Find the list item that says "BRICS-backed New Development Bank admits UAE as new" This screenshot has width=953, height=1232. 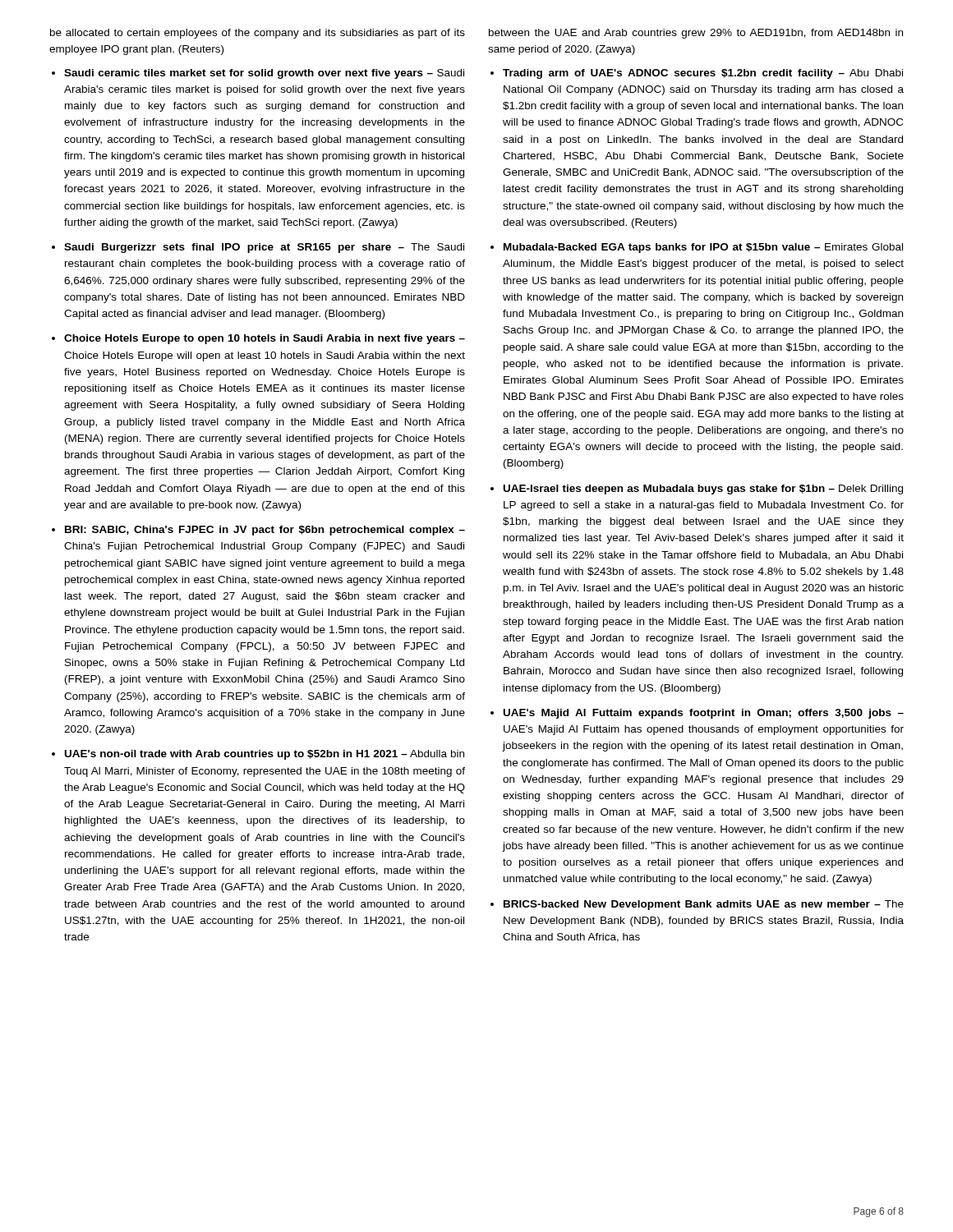tap(703, 920)
